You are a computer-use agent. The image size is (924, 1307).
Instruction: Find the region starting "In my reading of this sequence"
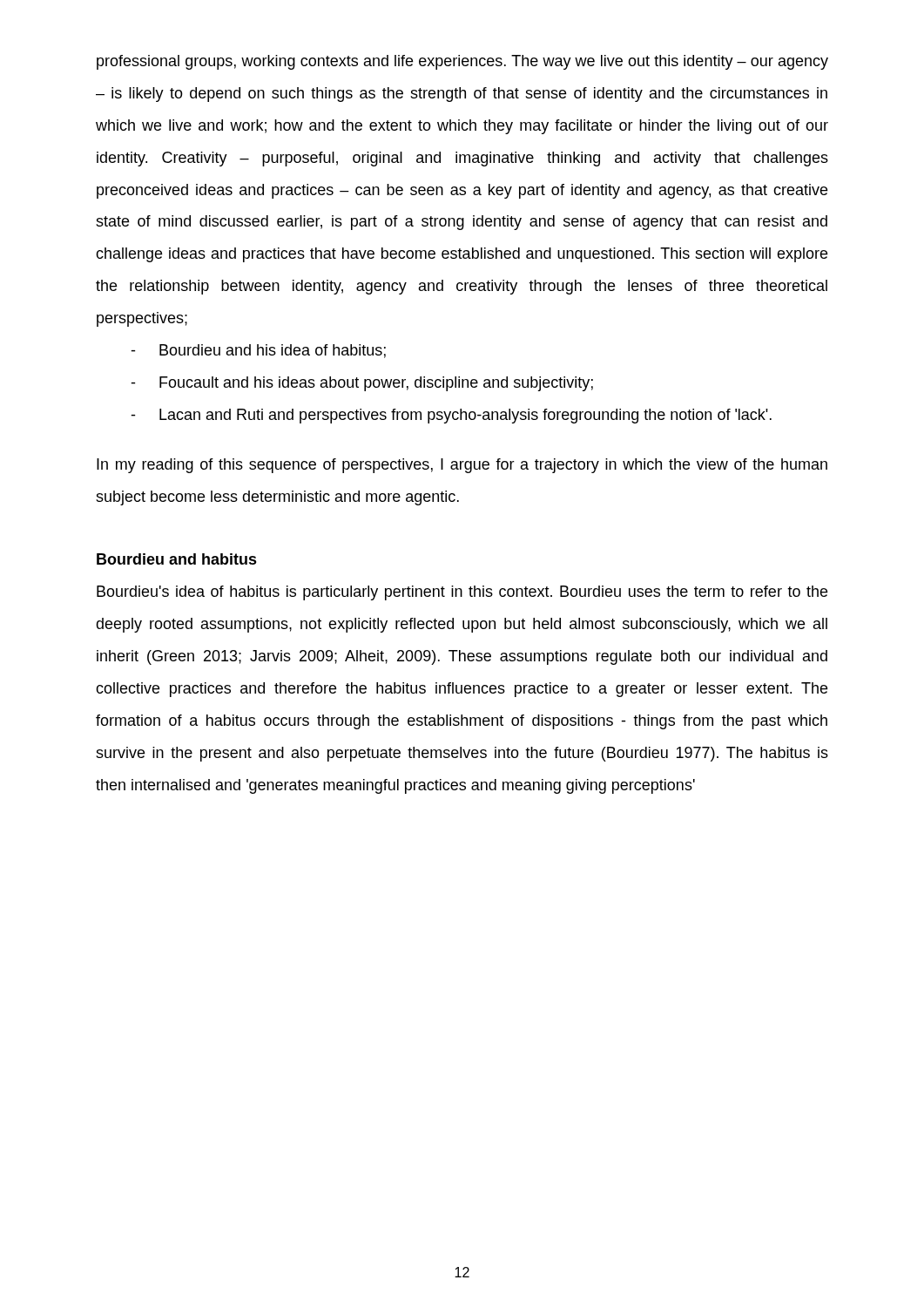click(x=462, y=480)
